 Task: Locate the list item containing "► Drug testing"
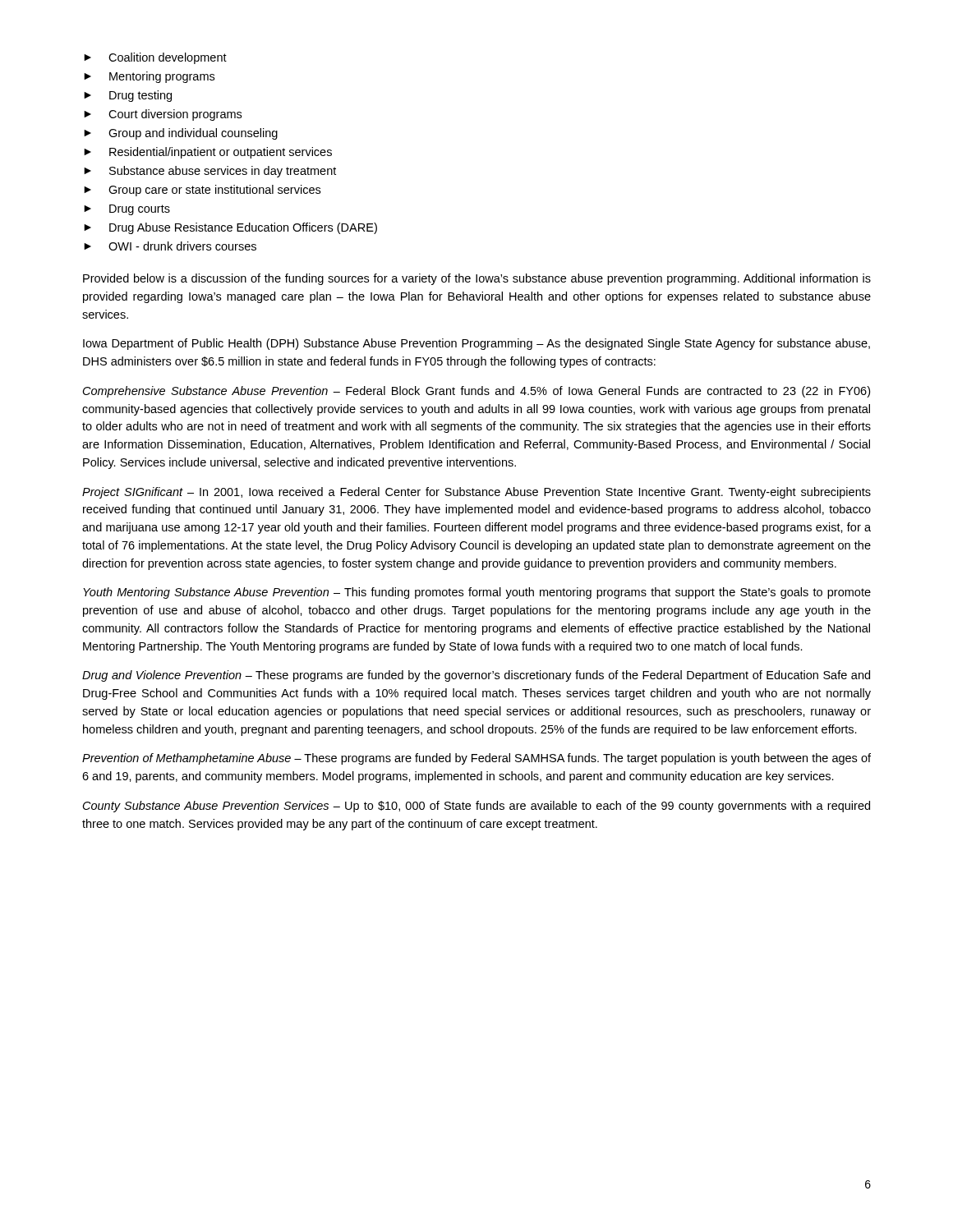tap(128, 96)
